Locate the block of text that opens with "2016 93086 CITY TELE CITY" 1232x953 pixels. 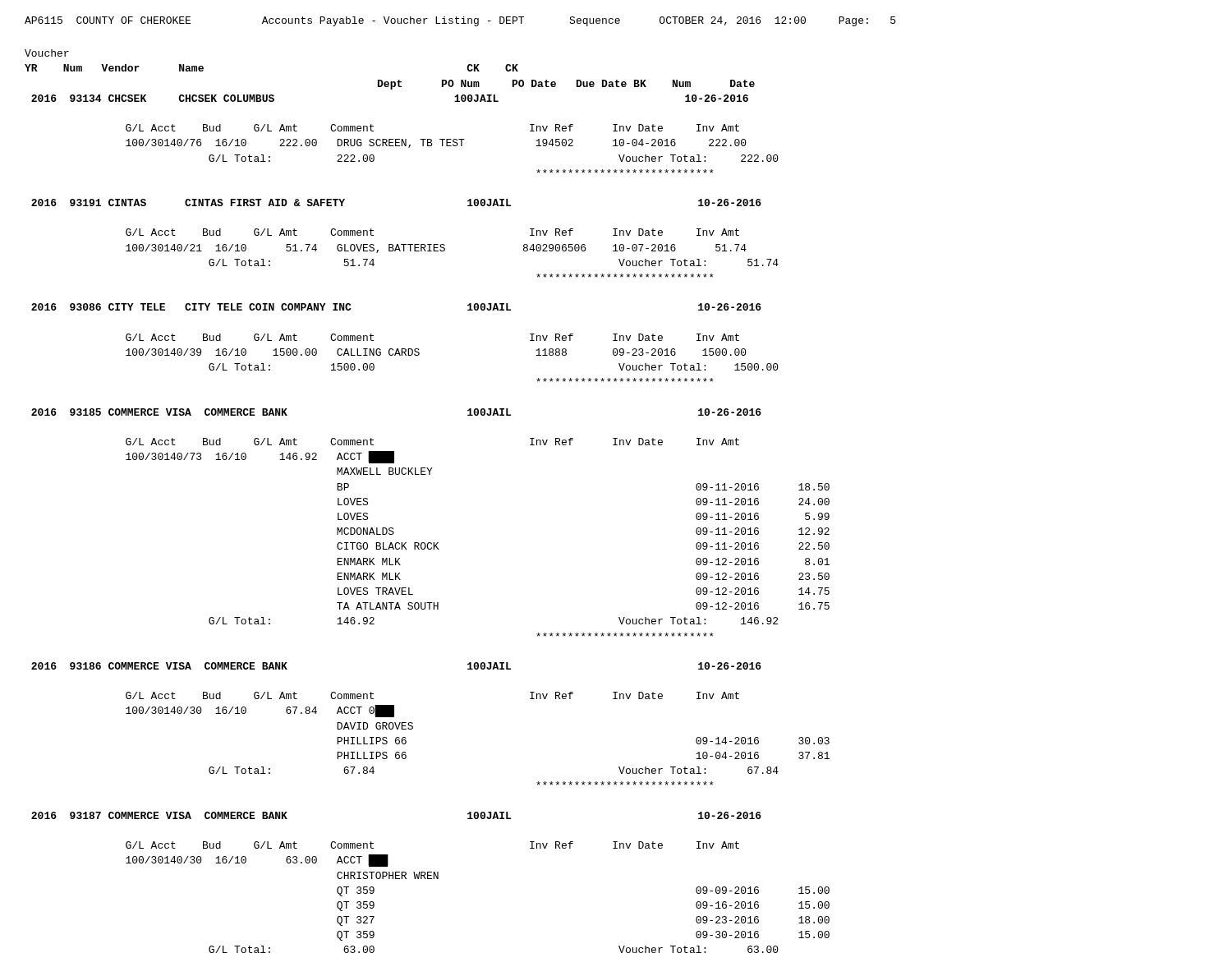41,307
